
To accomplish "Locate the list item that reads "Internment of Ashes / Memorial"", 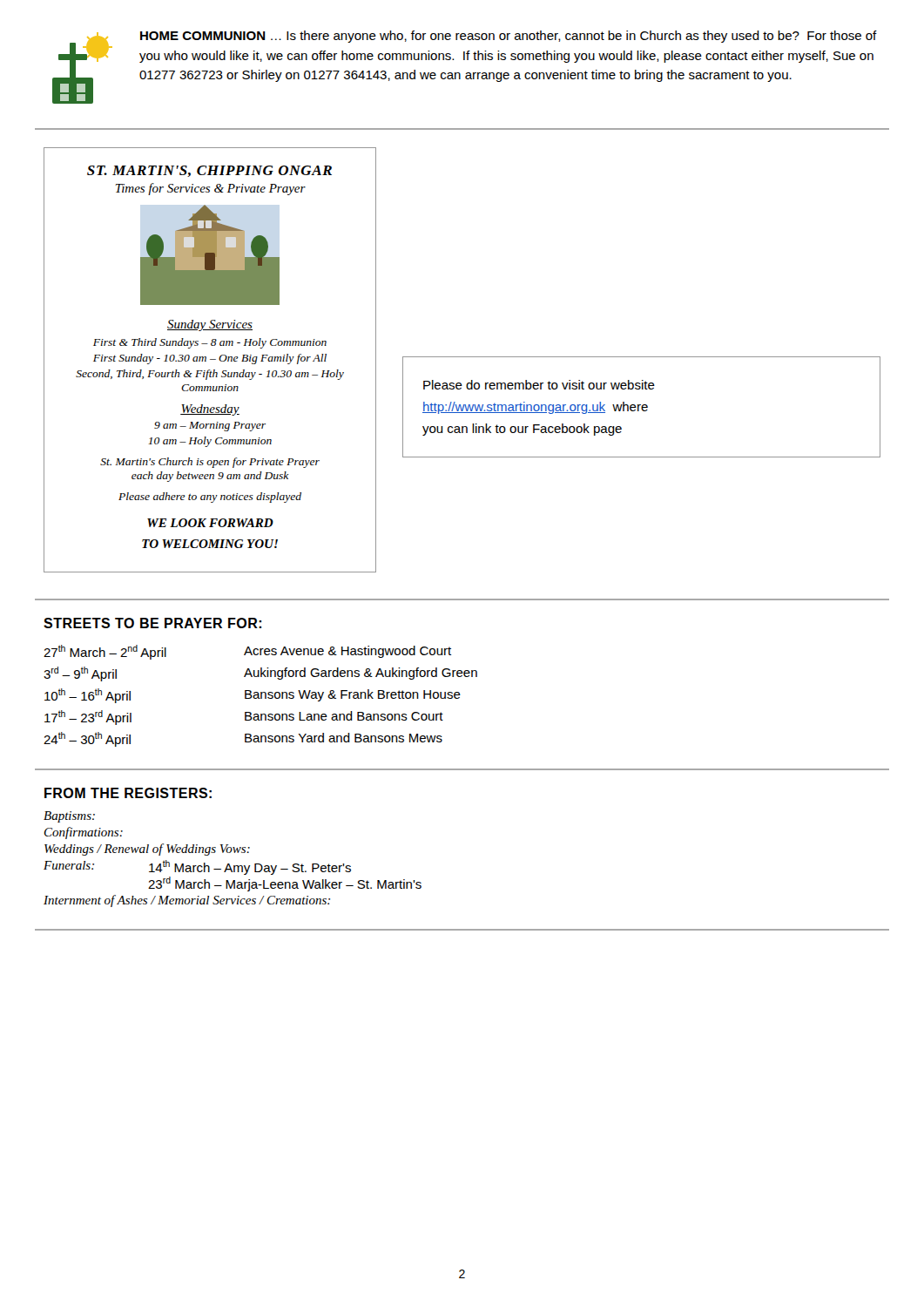I will point(187,900).
